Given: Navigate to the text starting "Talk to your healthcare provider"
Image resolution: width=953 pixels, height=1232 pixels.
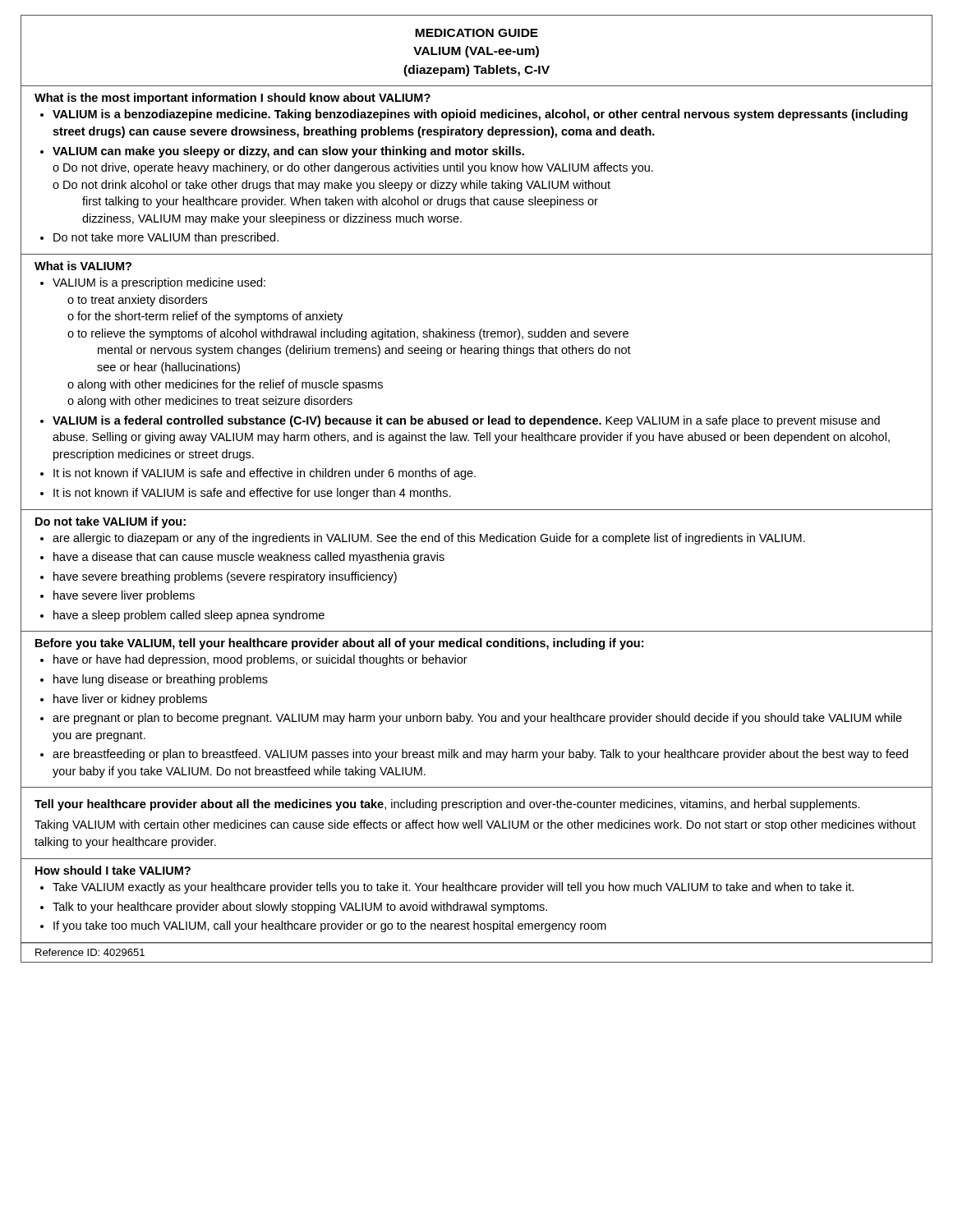Looking at the screenshot, I should click(300, 907).
